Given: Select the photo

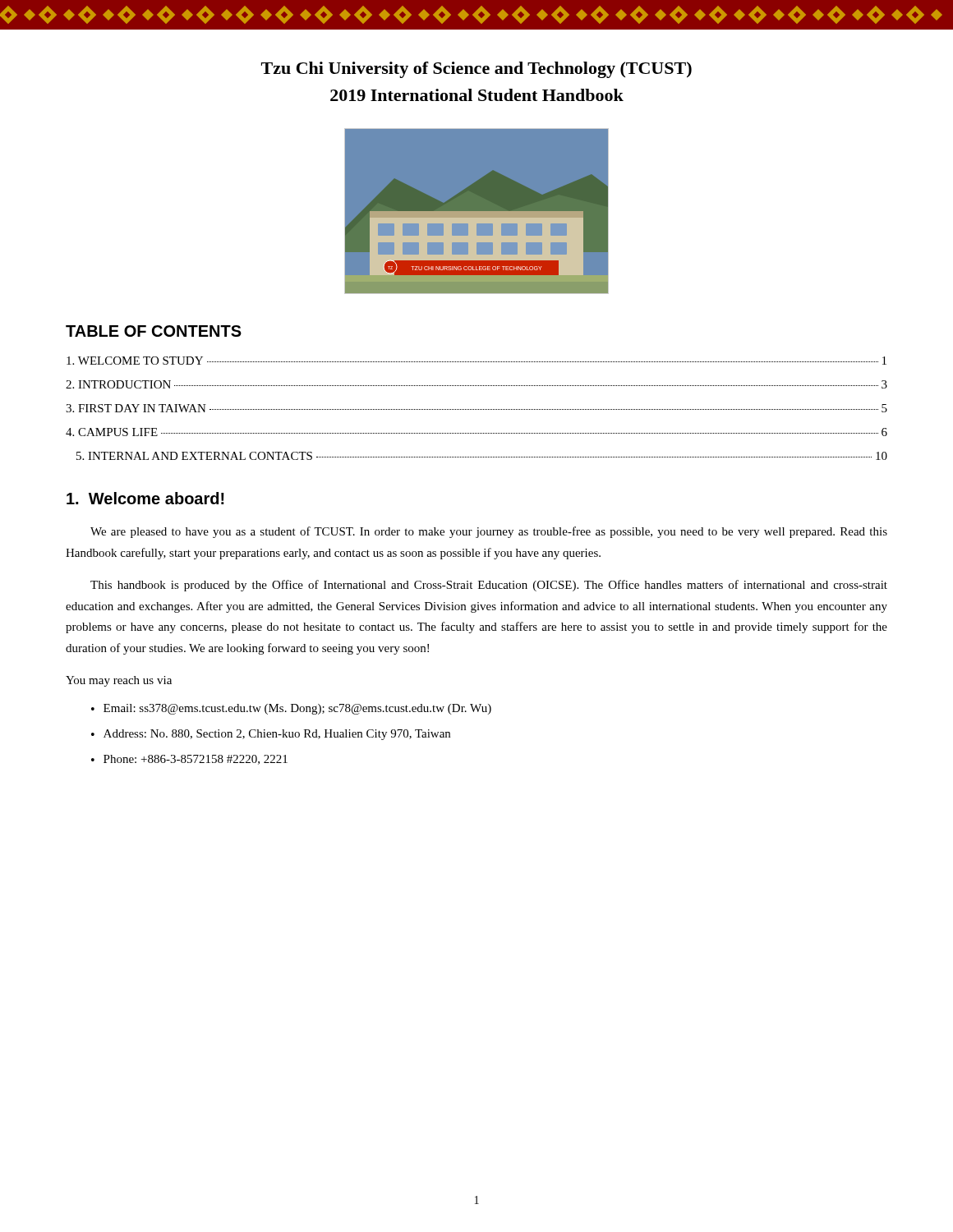Looking at the screenshot, I should click(x=476, y=213).
